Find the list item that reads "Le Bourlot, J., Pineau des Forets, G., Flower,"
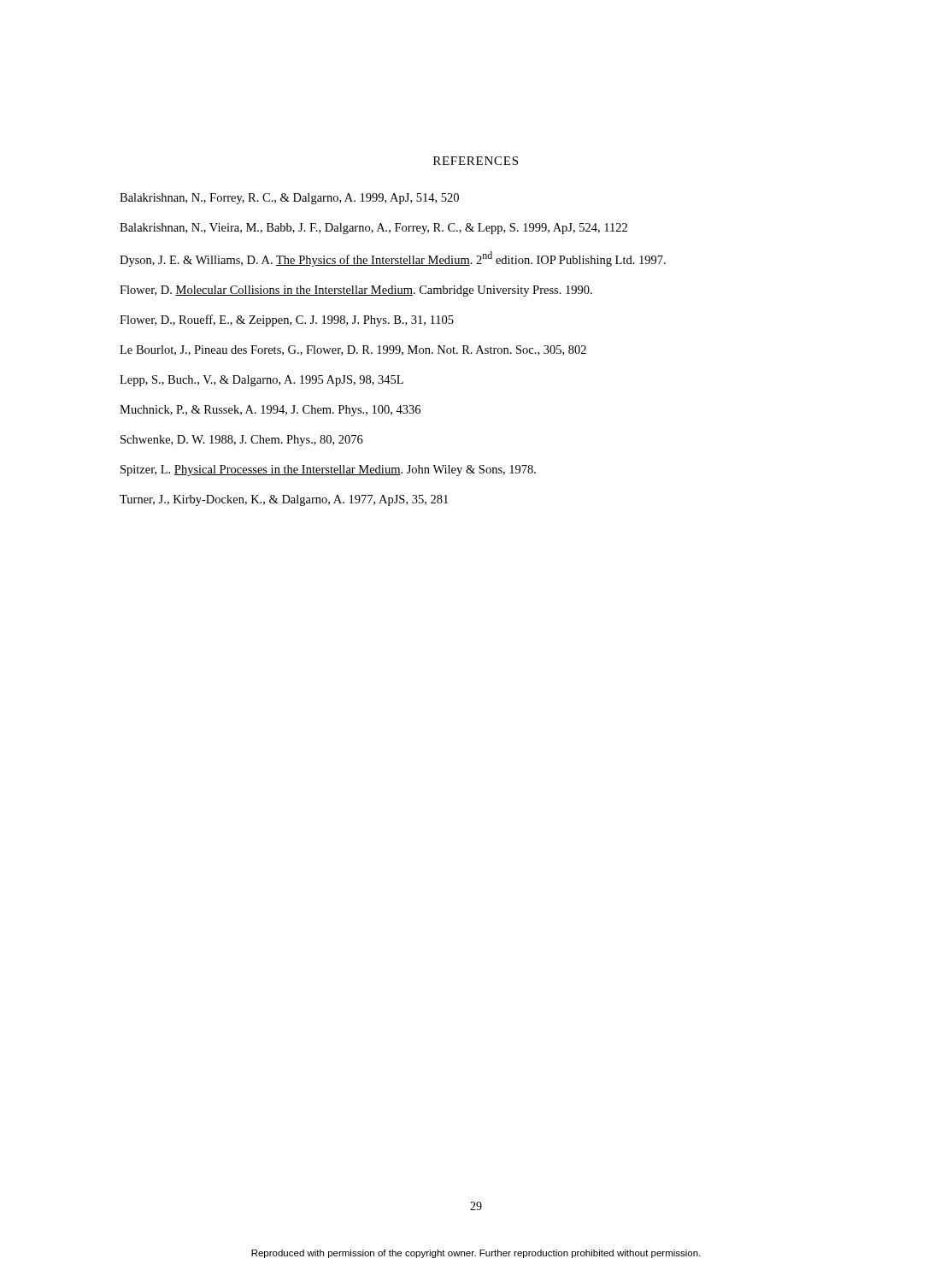 point(353,350)
